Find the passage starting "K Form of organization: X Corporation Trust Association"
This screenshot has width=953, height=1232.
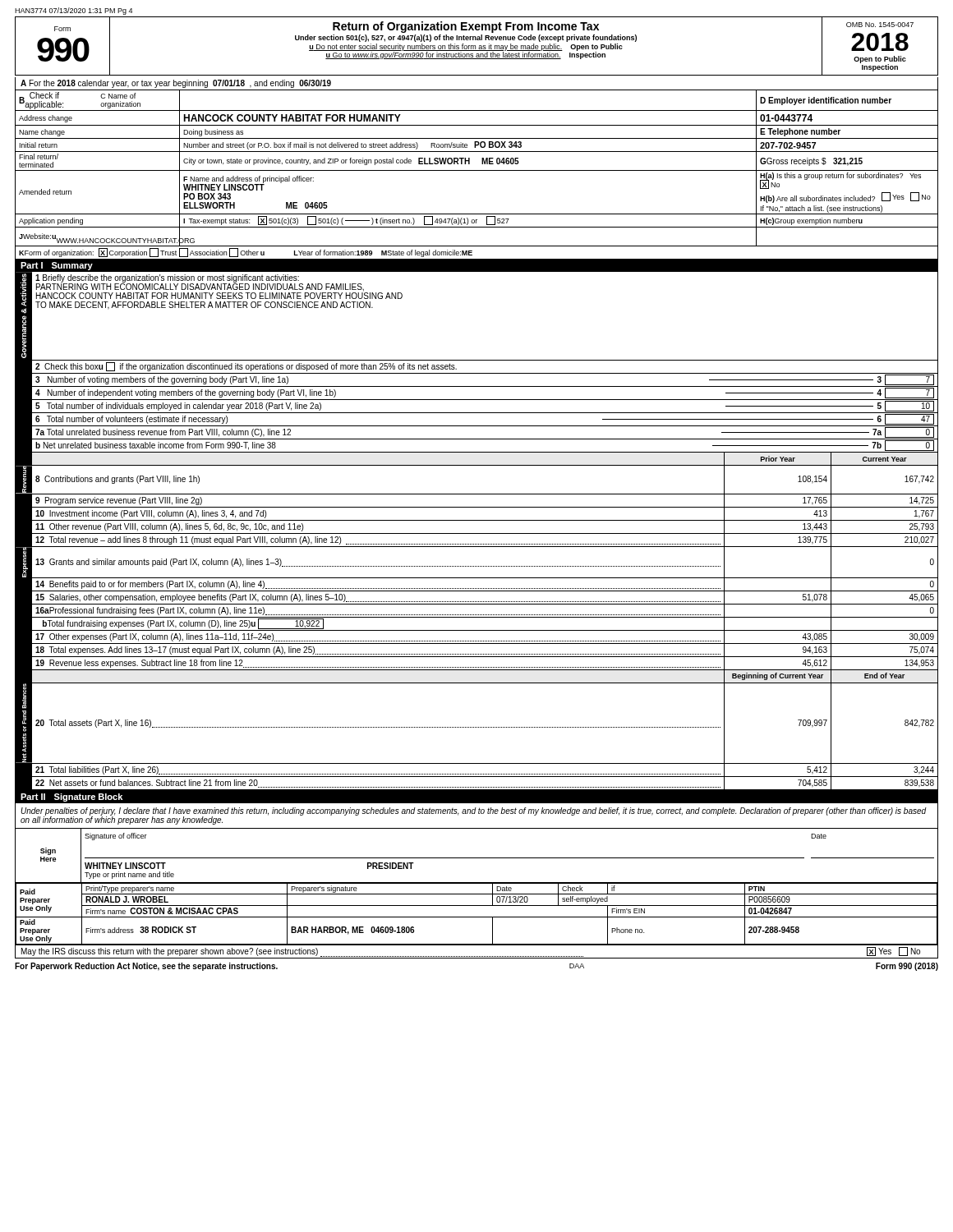click(x=476, y=253)
